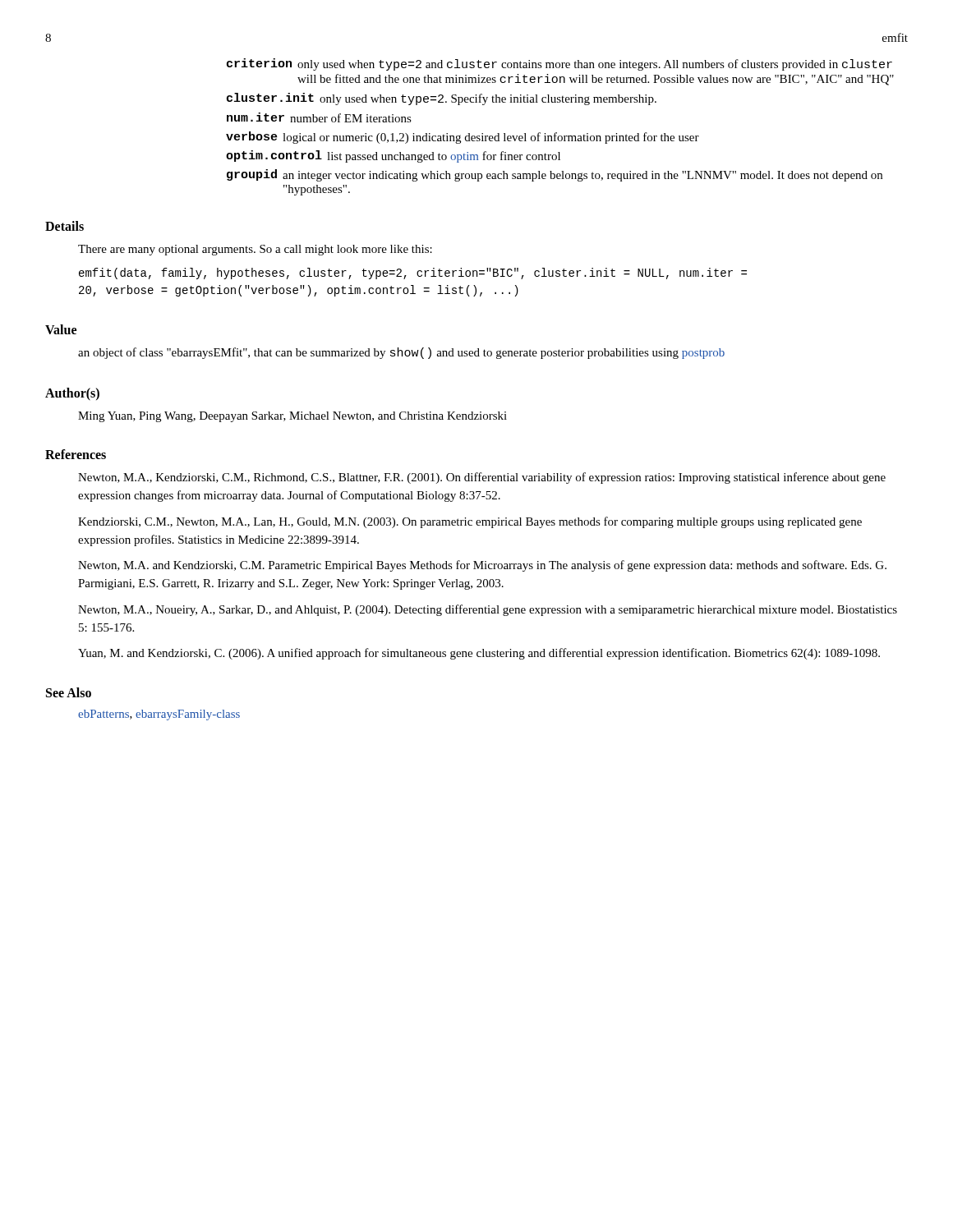The width and height of the screenshot is (953, 1232).
Task: Point to the text block starting "cluster.init only used"
Action: pyautogui.click(x=567, y=99)
